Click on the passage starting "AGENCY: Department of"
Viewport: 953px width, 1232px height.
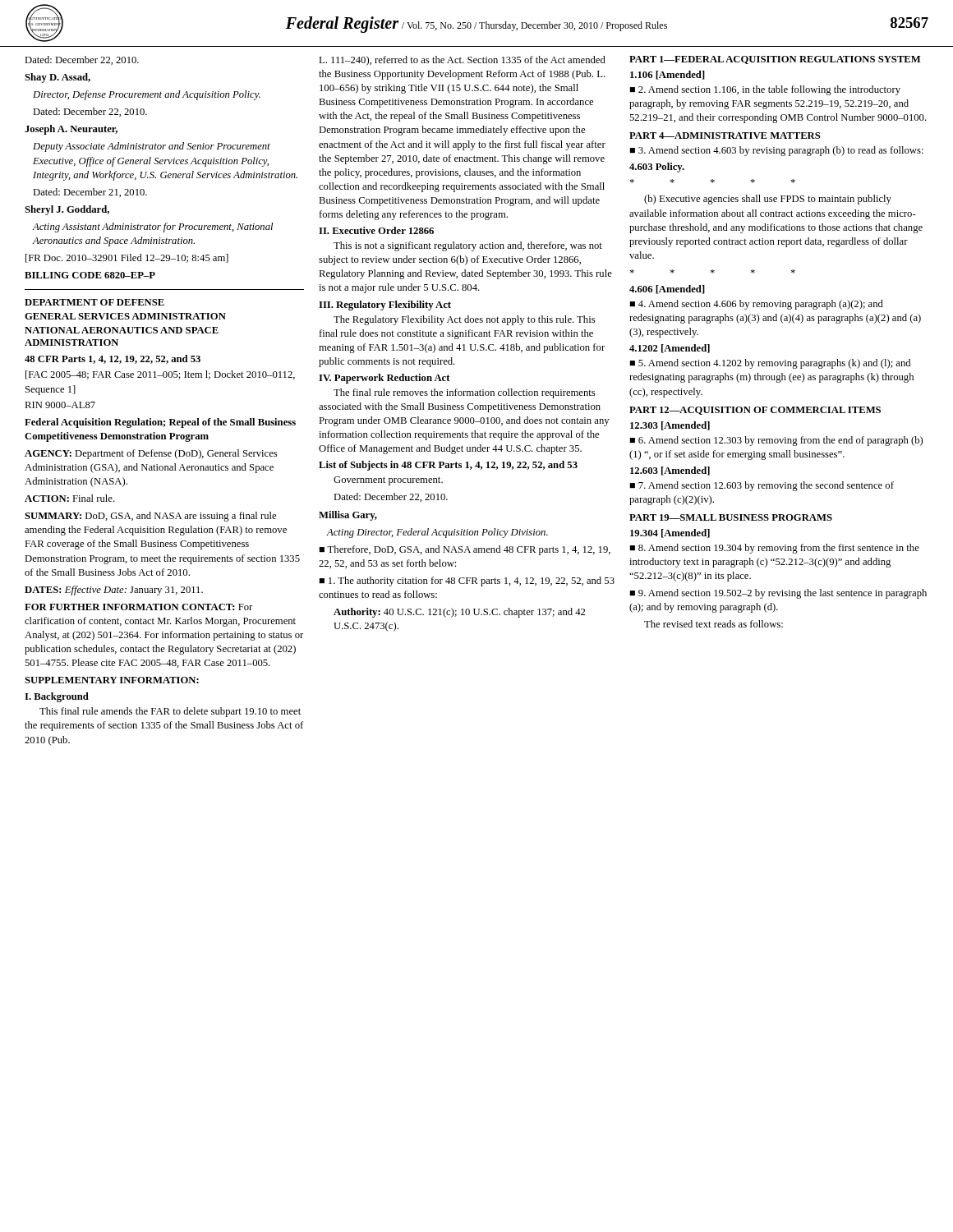coord(164,476)
